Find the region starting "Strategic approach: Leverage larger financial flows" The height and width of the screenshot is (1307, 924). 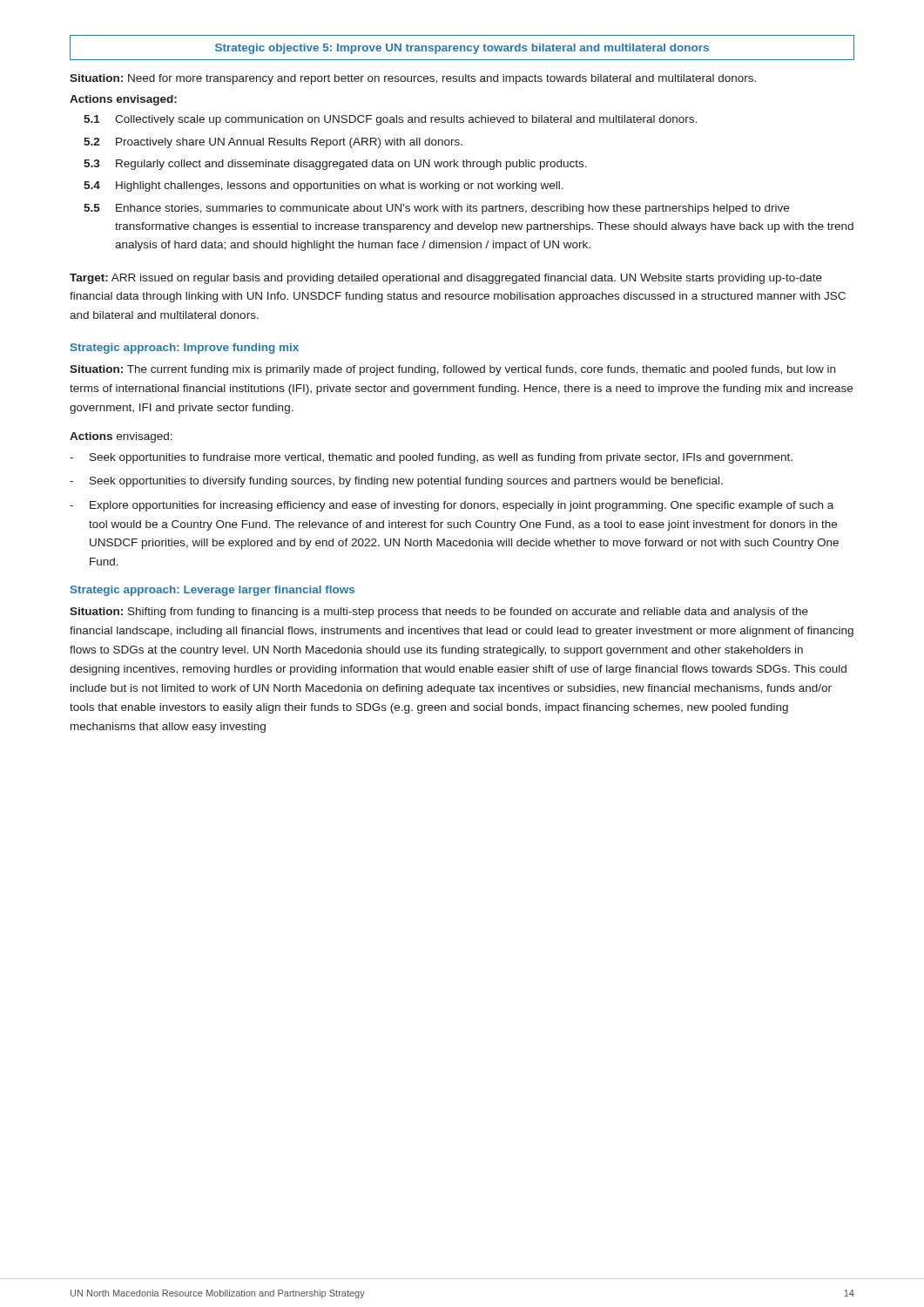(212, 590)
